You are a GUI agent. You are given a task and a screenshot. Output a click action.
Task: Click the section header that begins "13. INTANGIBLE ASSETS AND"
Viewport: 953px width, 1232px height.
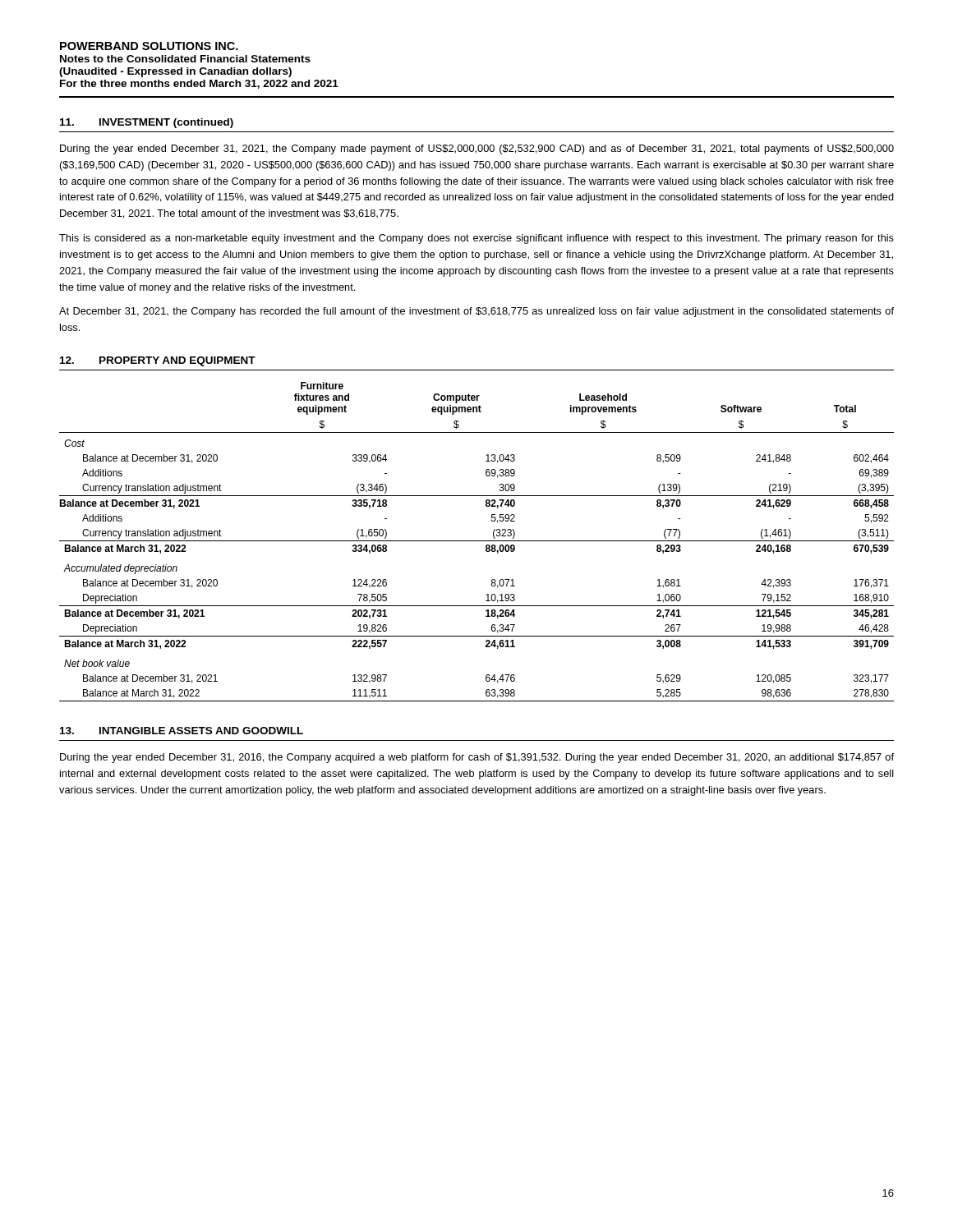181,731
